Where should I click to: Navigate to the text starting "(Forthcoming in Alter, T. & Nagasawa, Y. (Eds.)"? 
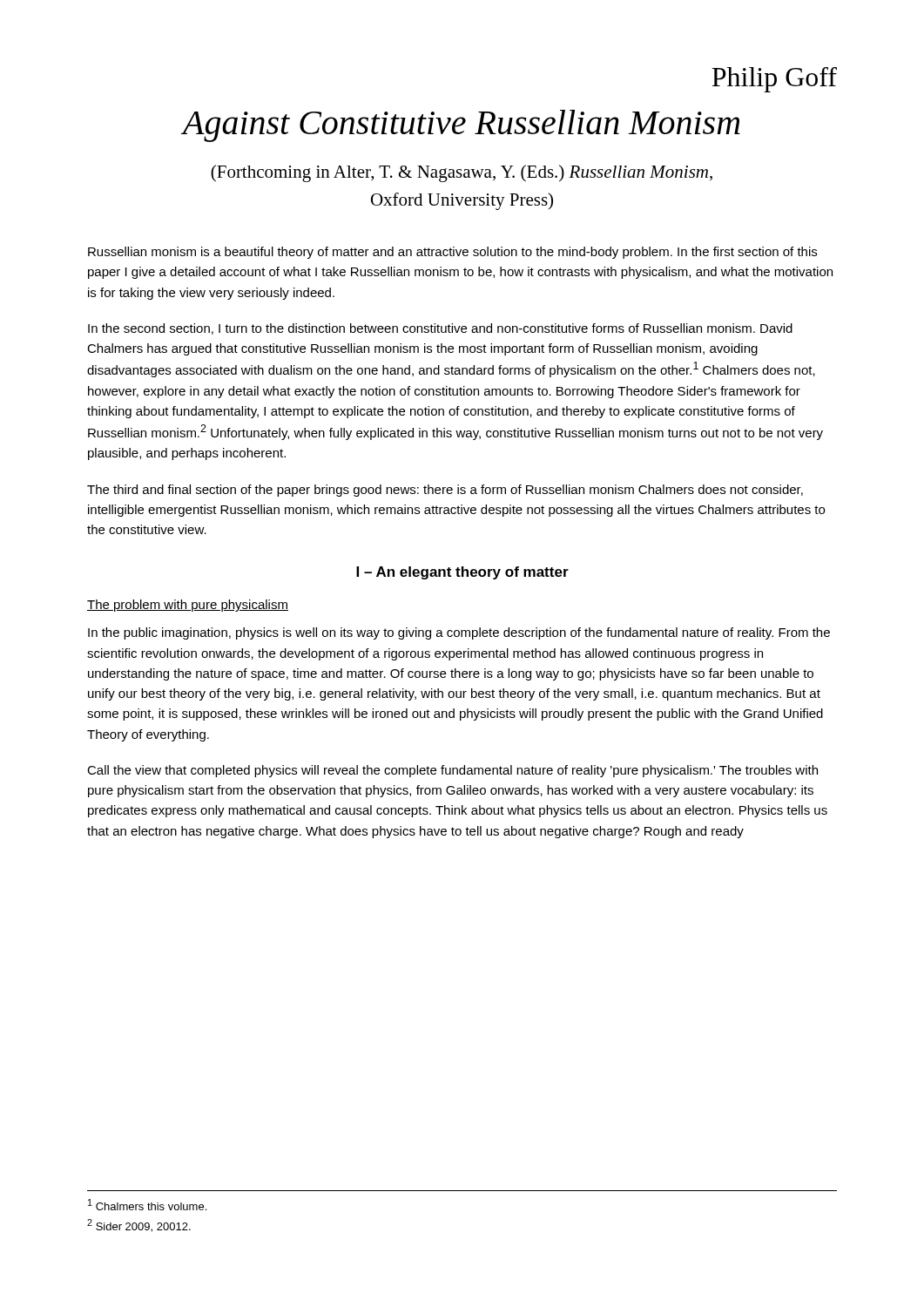(462, 185)
